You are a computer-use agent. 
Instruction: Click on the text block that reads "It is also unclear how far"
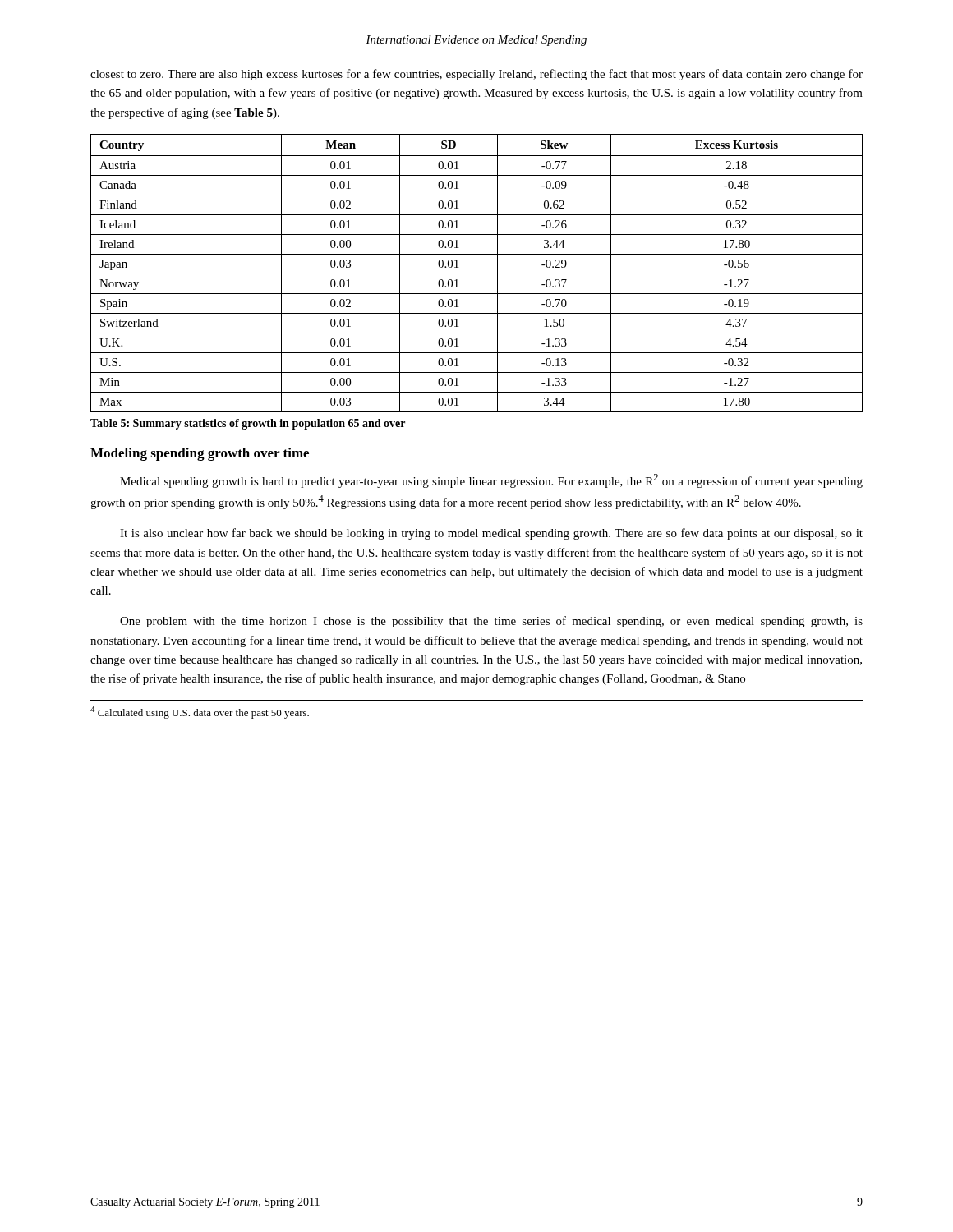pos(476,562)
